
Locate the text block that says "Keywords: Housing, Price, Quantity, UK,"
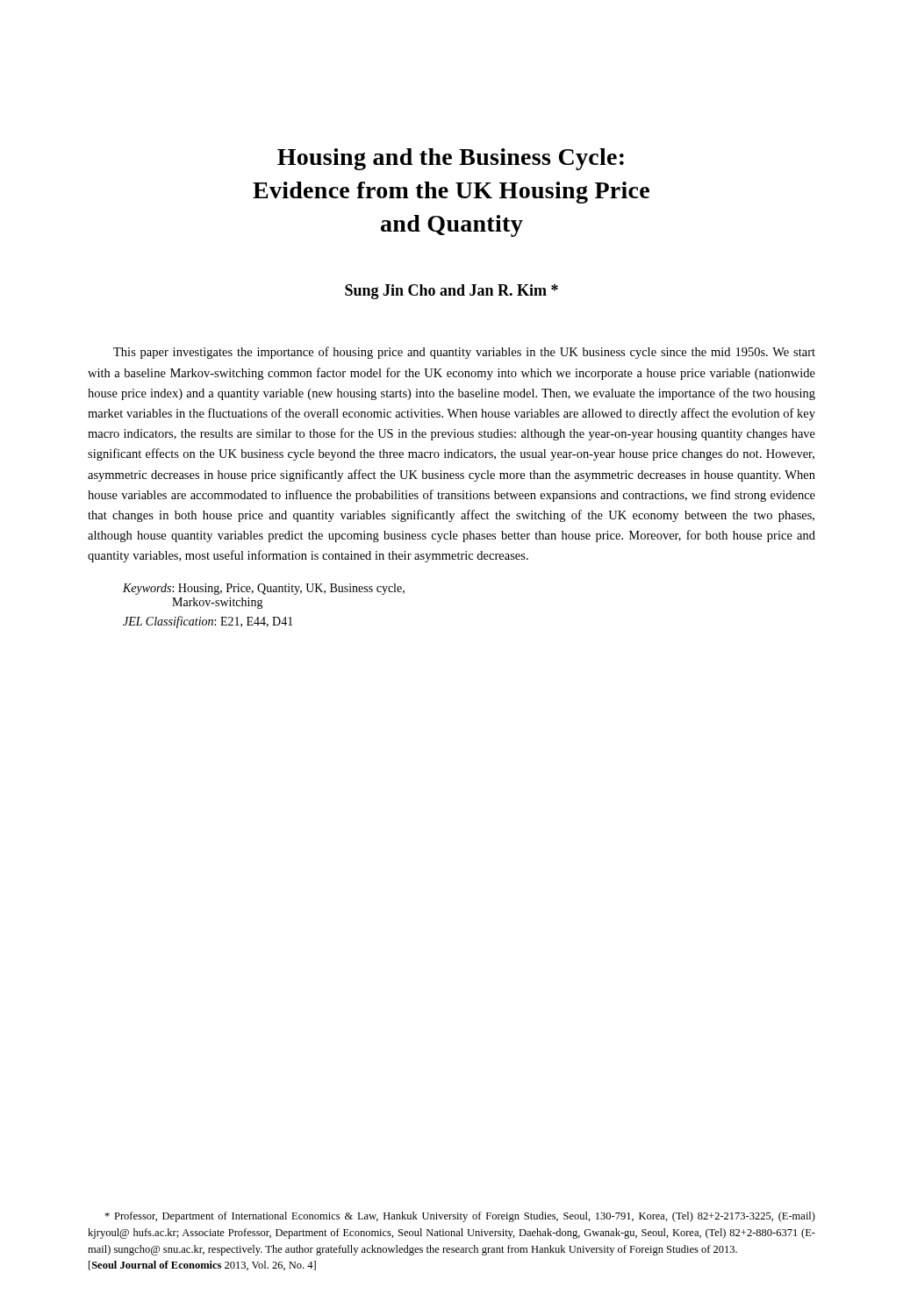point(264,596)
